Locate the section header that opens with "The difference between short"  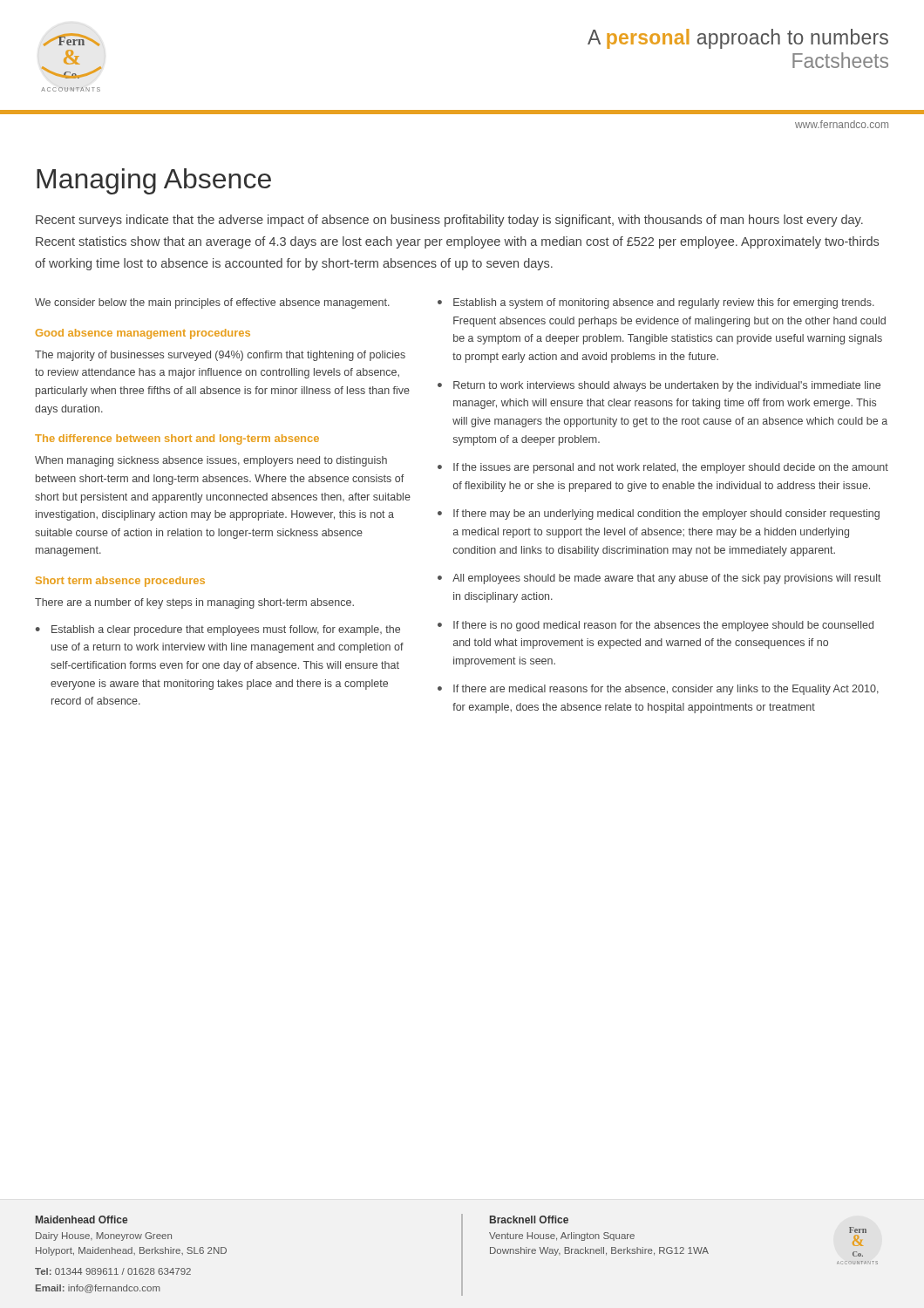click(x=177, y=438)
